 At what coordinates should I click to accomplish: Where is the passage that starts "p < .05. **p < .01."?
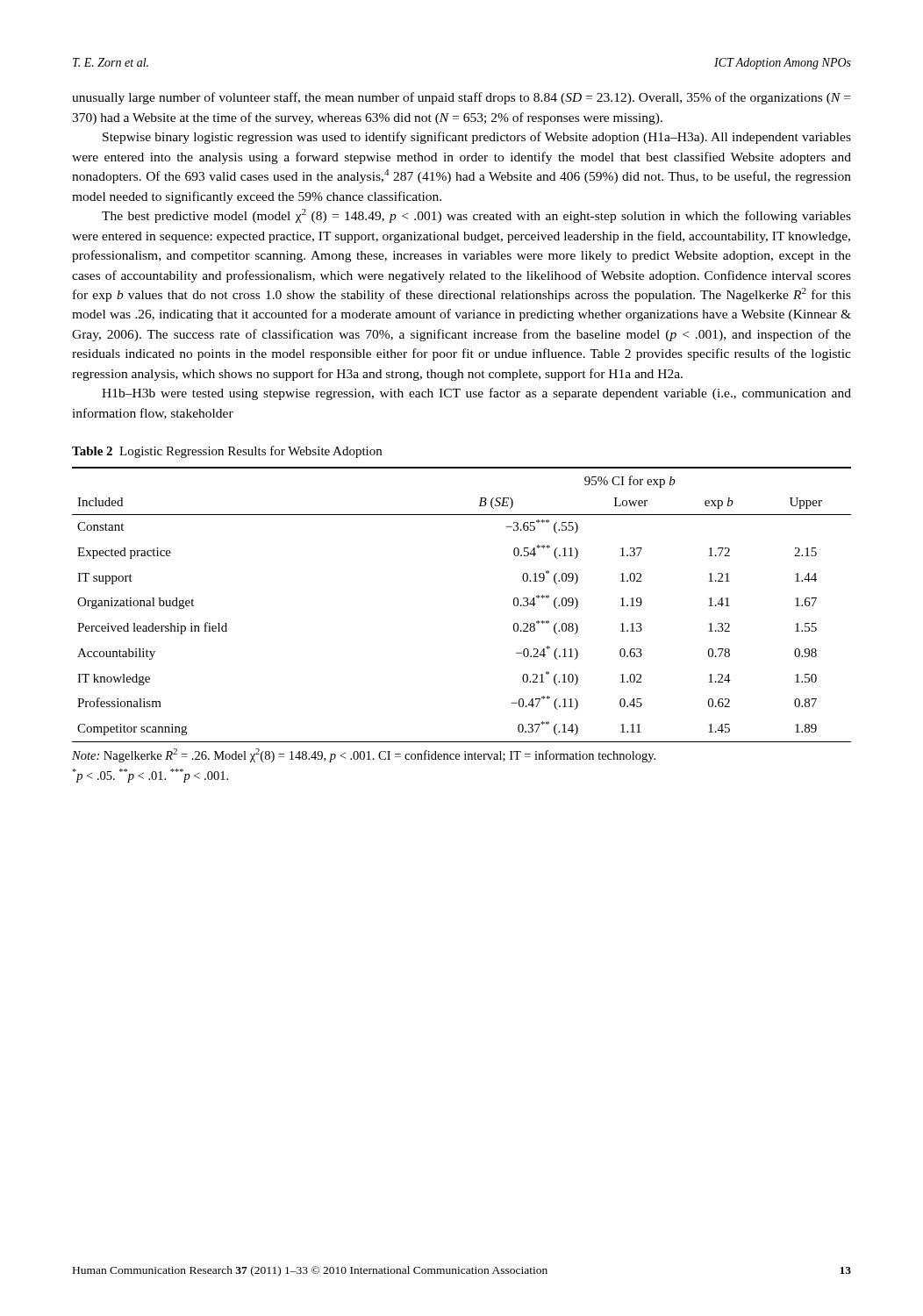(x=150, y=774)
